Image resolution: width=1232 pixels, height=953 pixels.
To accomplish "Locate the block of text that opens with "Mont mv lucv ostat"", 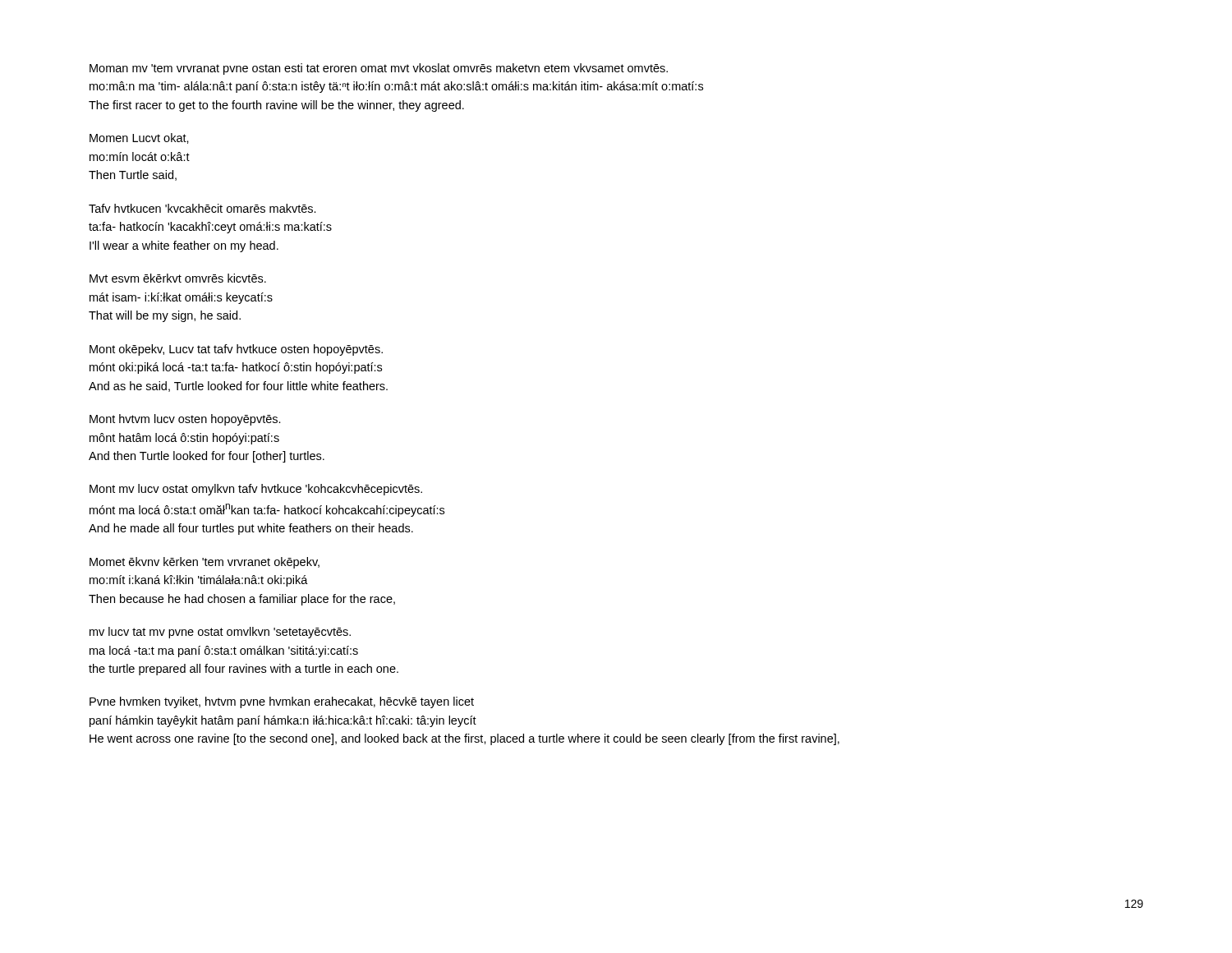I will point(267,509).
